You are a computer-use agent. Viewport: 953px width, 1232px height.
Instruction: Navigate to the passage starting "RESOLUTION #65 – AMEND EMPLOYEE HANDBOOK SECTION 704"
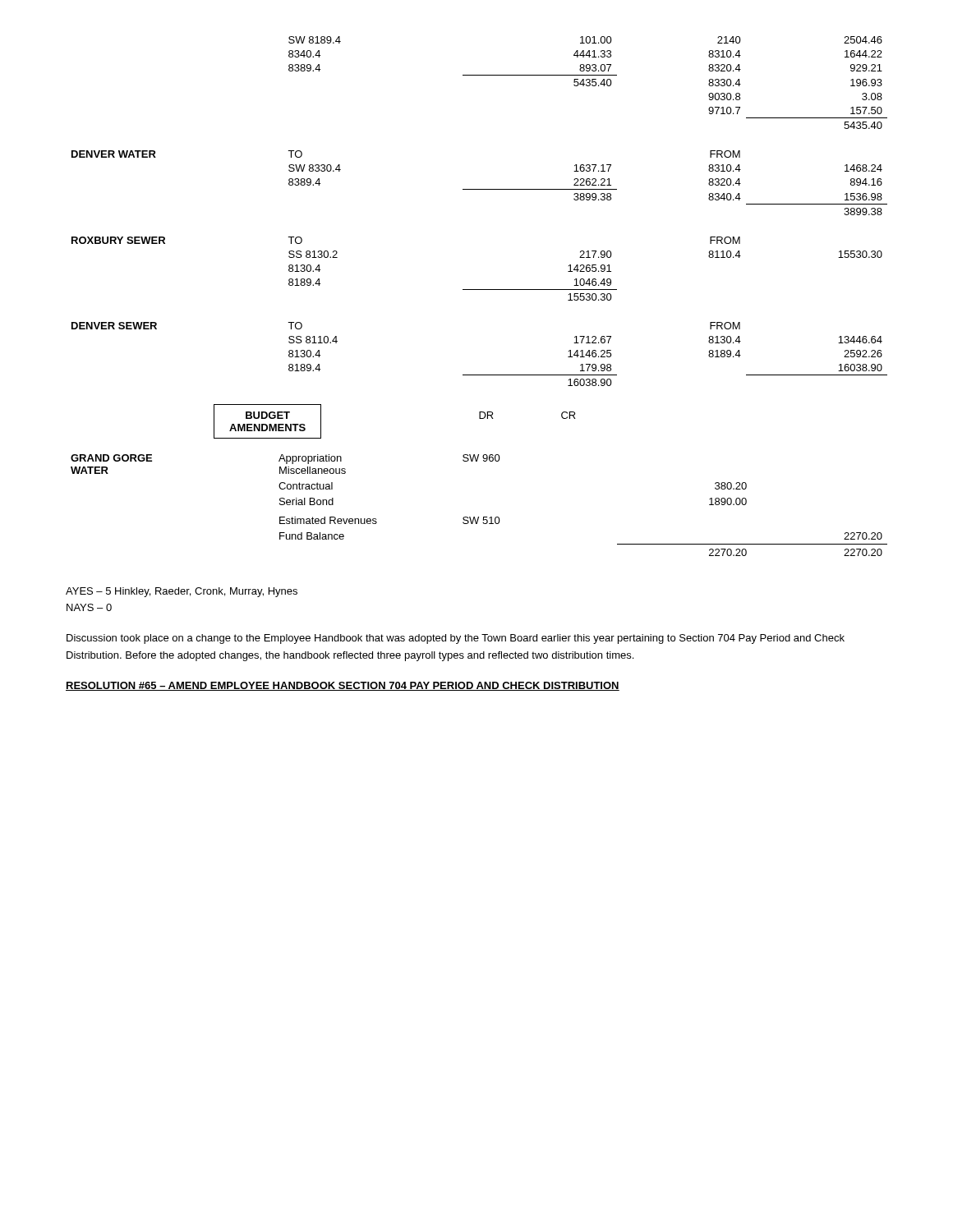pos(342,685)
